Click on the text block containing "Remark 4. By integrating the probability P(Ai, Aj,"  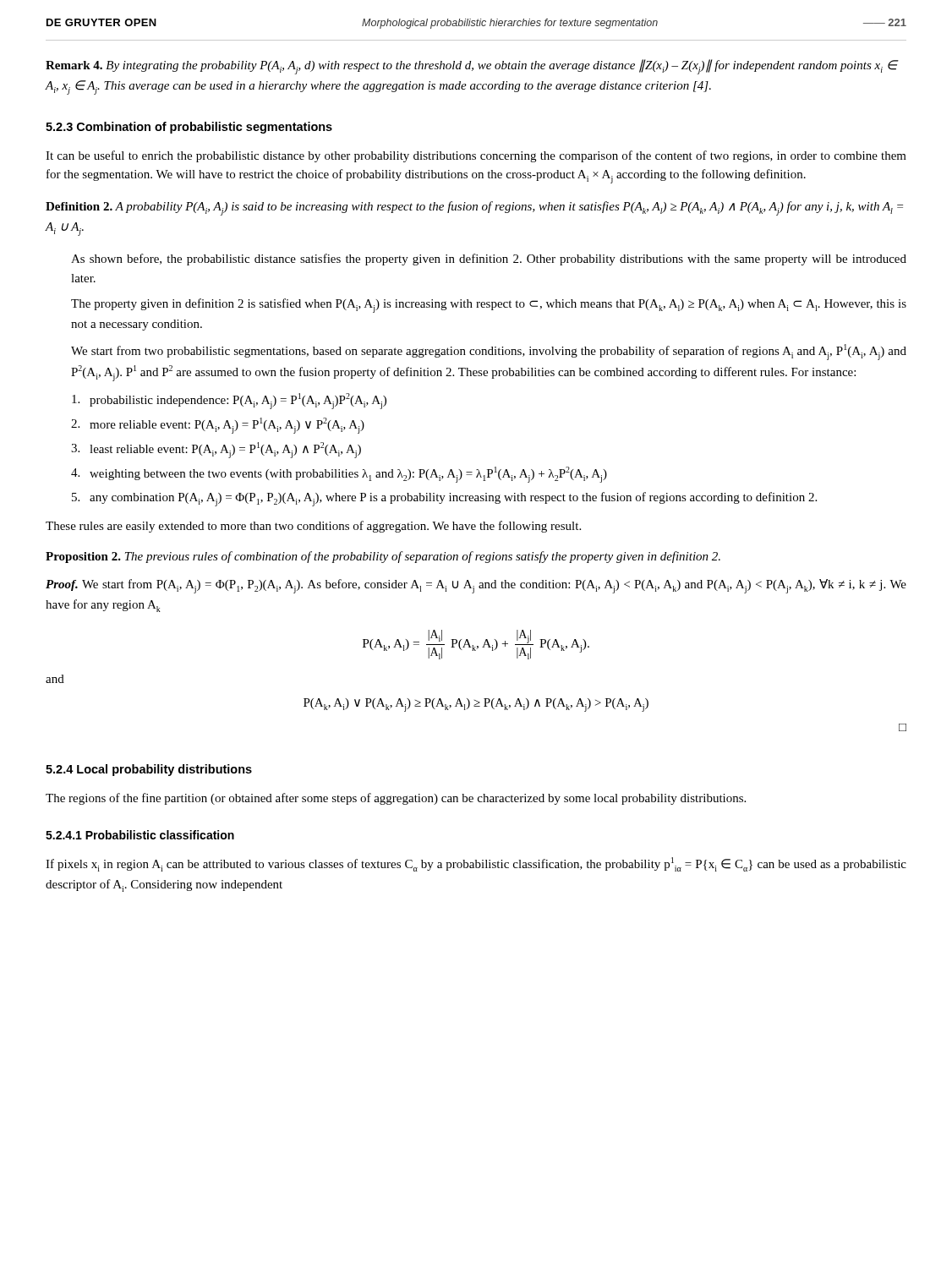pyautogui.click(x=476, y=76)
